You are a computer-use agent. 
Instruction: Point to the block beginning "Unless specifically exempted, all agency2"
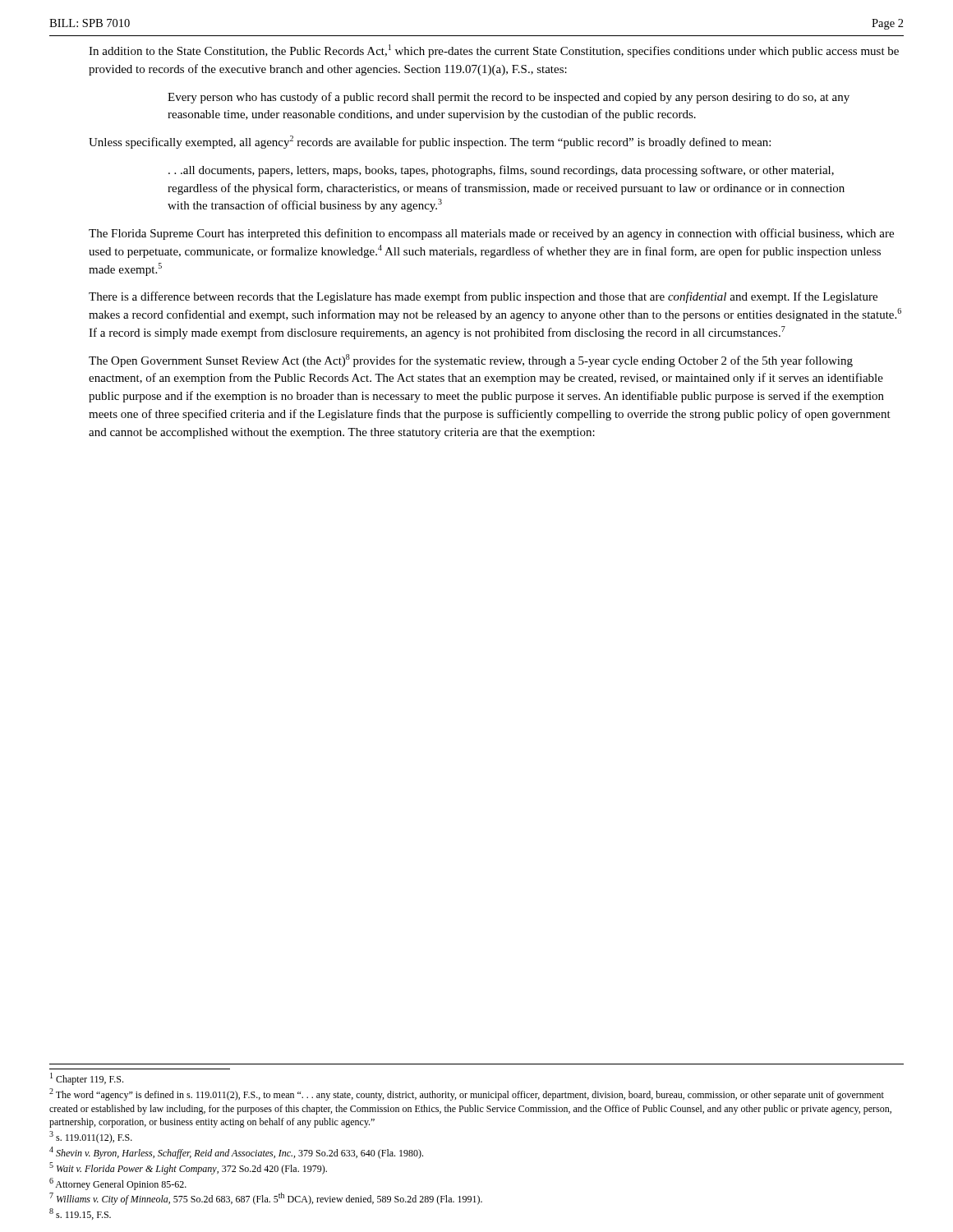pyautogui.click(x=496, y=143)
